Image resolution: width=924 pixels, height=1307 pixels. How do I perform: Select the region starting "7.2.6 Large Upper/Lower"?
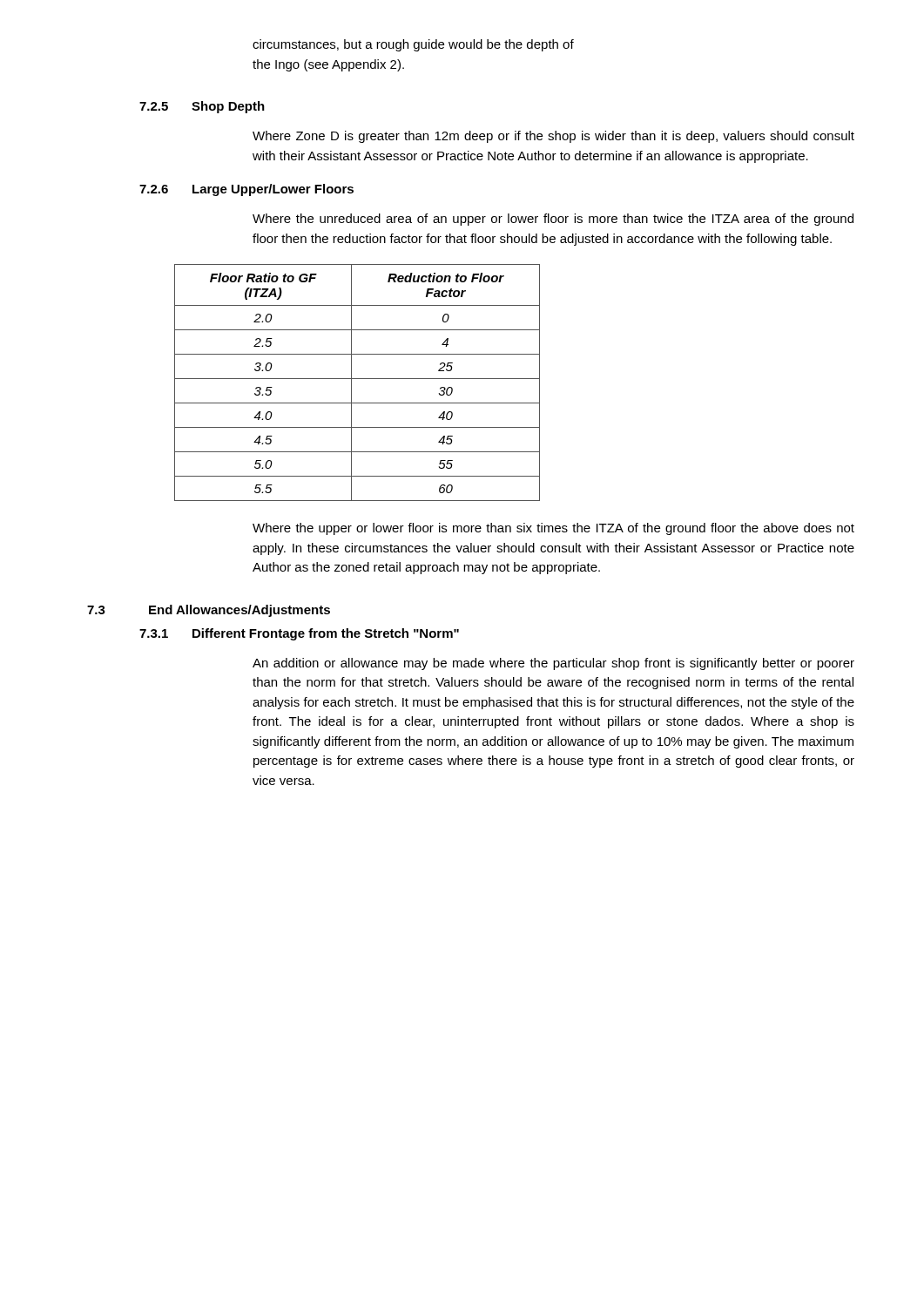497,215
